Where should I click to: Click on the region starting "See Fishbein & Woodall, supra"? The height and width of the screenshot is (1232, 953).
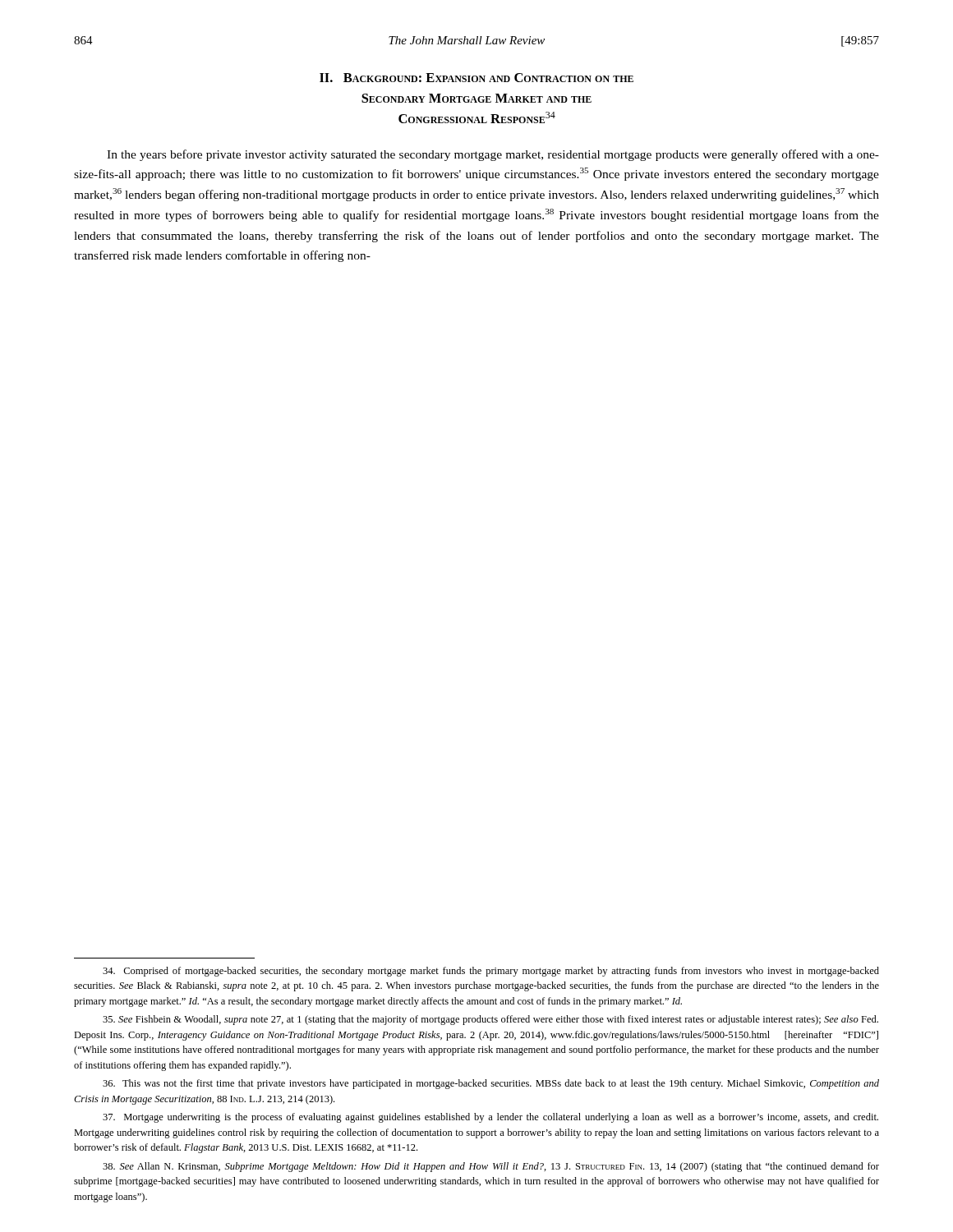(476, 1042)
